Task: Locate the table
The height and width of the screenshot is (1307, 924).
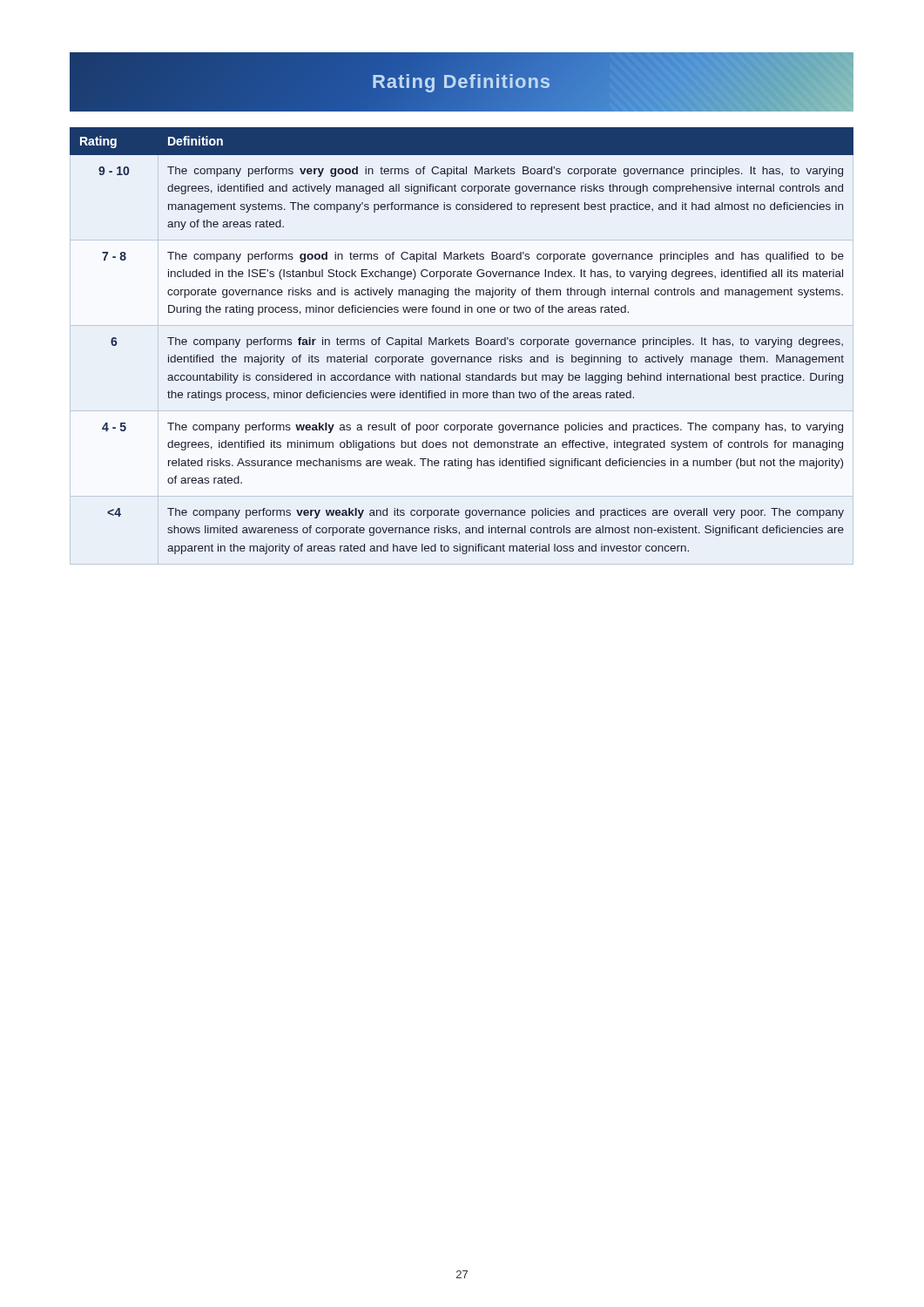Action: (462, 346)
